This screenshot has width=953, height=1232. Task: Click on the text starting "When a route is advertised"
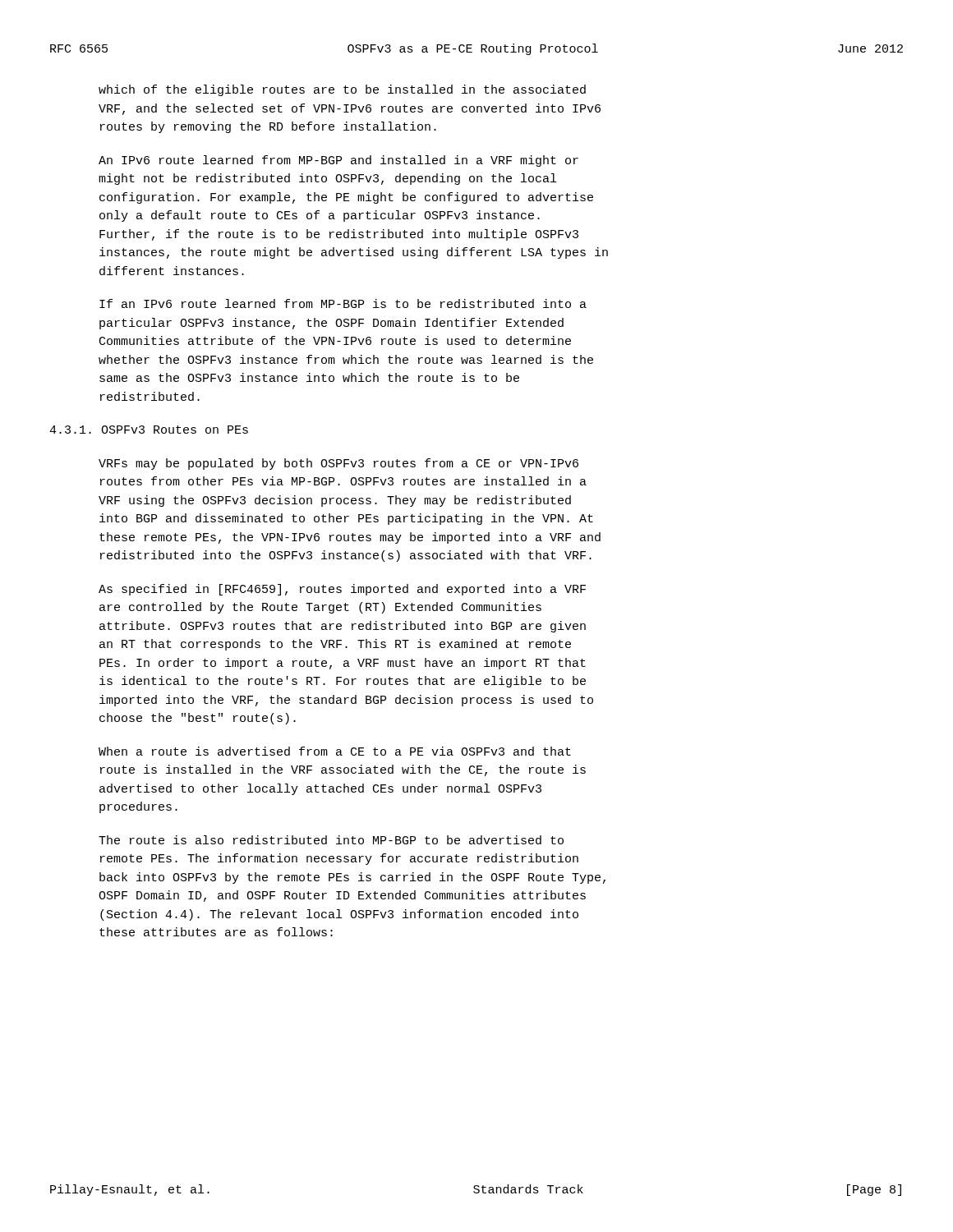pos(343,780)
